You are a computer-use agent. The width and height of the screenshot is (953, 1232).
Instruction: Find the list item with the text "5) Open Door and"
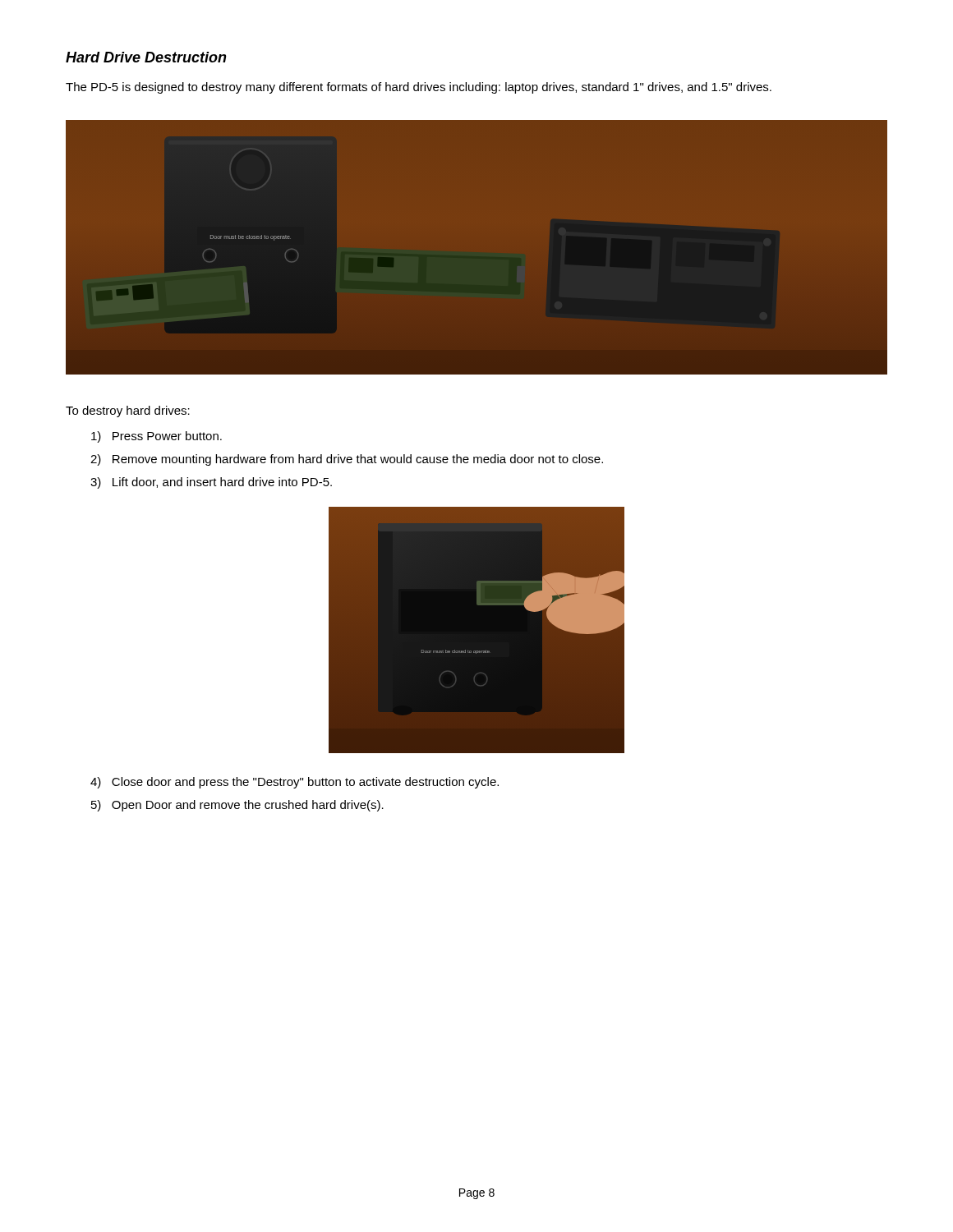pyautogui.click(x=237, y=804)
